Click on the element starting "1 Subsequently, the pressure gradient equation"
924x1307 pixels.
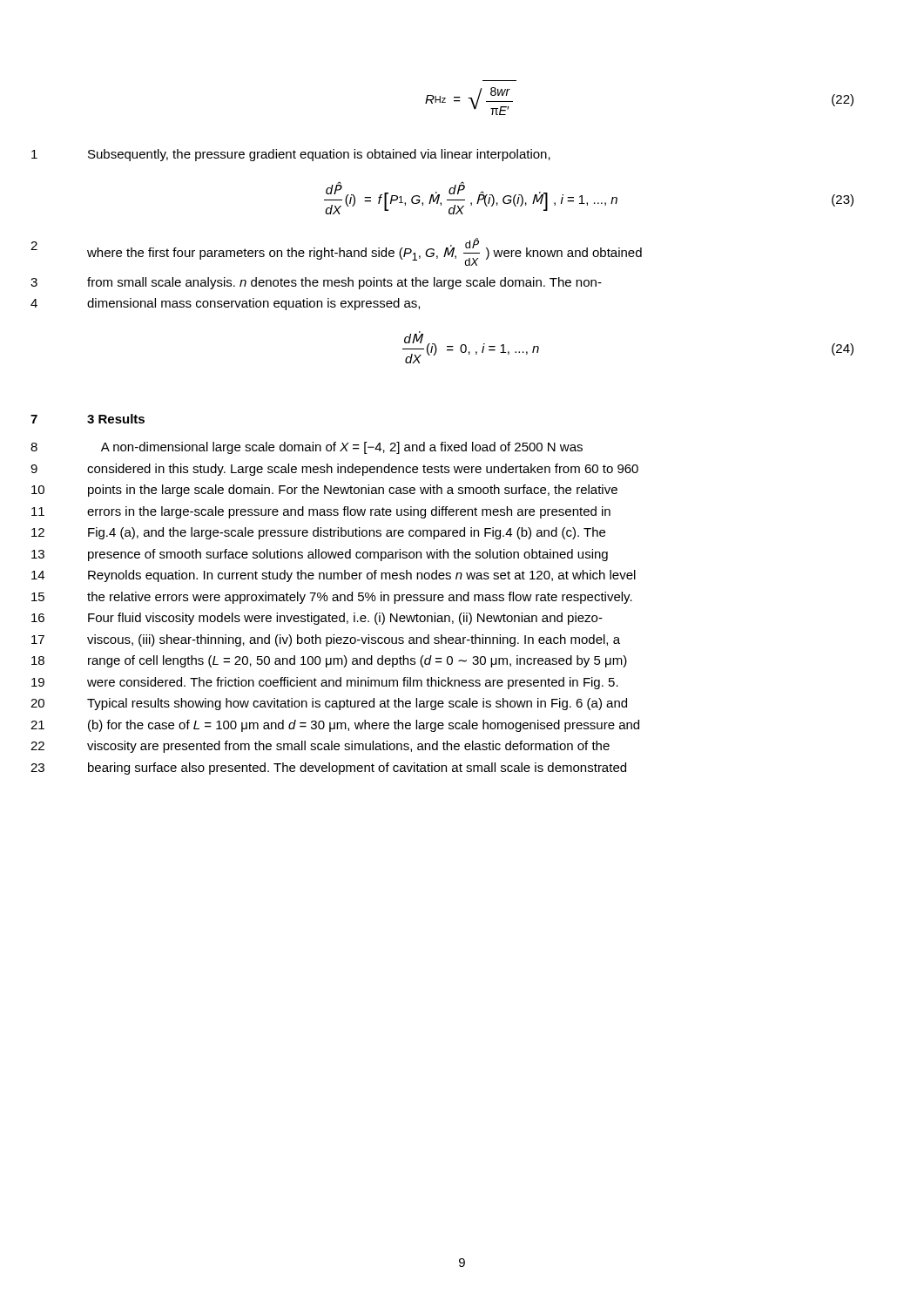pyautogui.click(x=319, y=154)
